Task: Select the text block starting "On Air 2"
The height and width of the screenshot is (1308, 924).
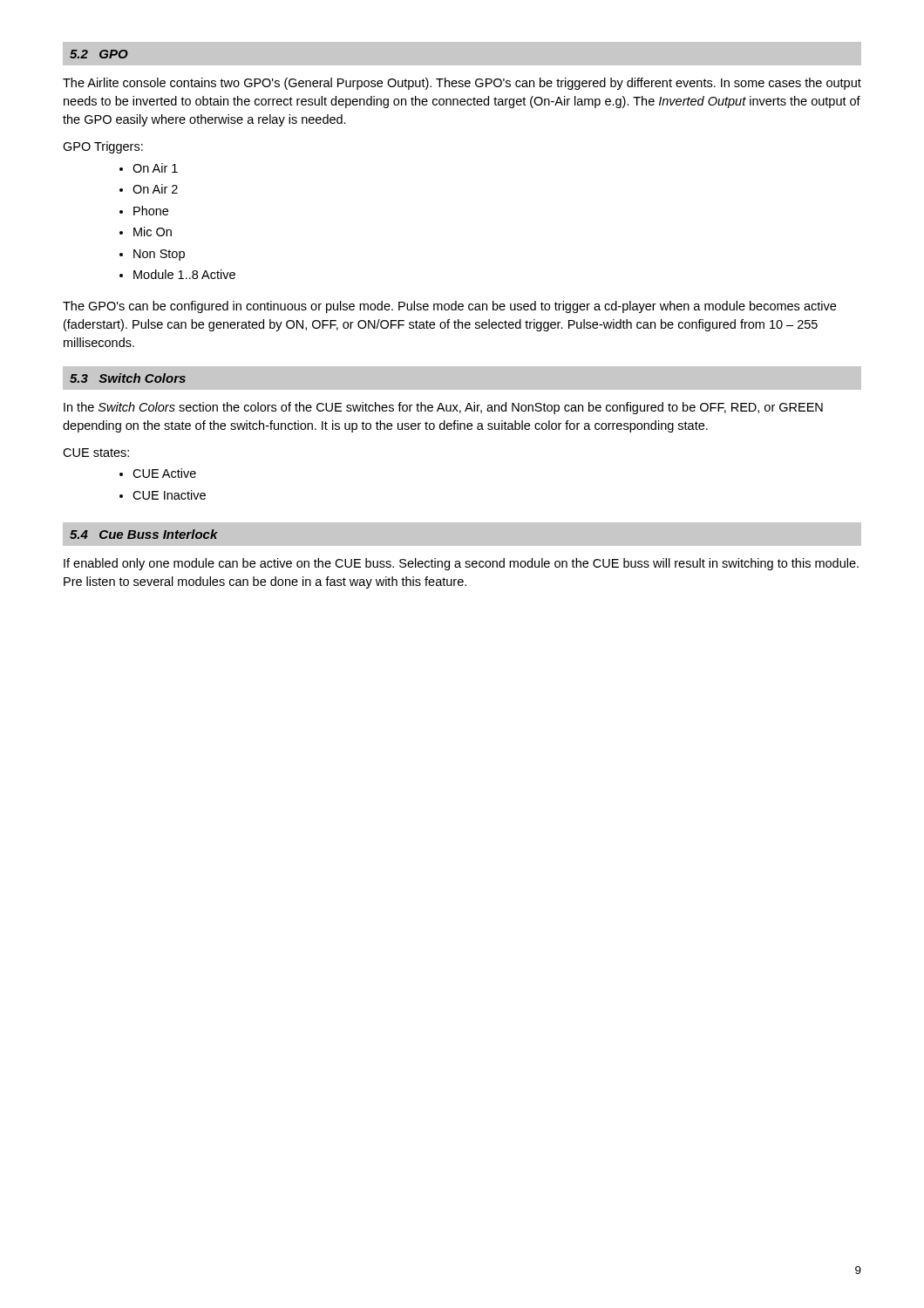Action: (149, 189)
